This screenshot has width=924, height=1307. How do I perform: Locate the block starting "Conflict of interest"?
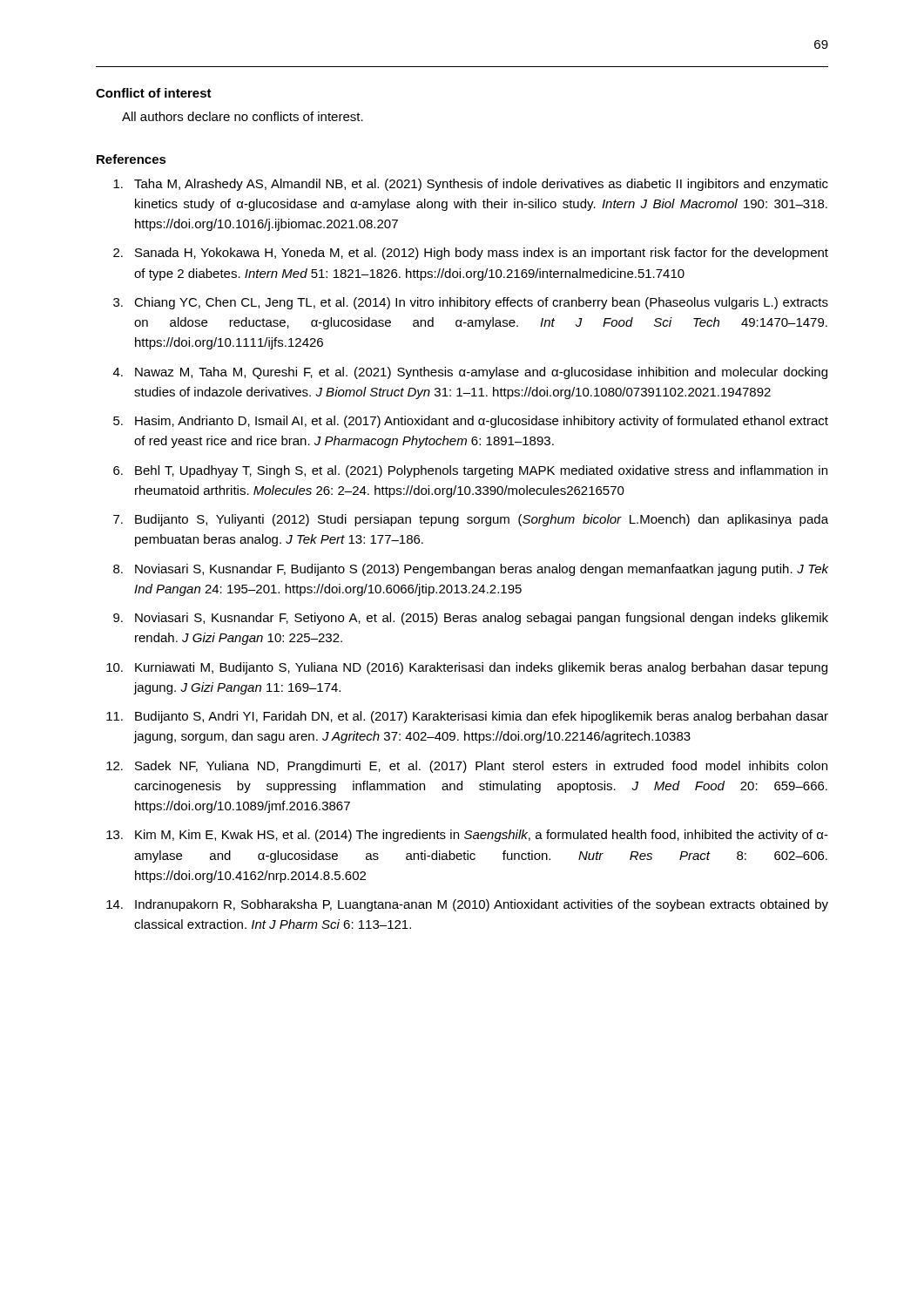pyautogui.click(x=154, y=93)
